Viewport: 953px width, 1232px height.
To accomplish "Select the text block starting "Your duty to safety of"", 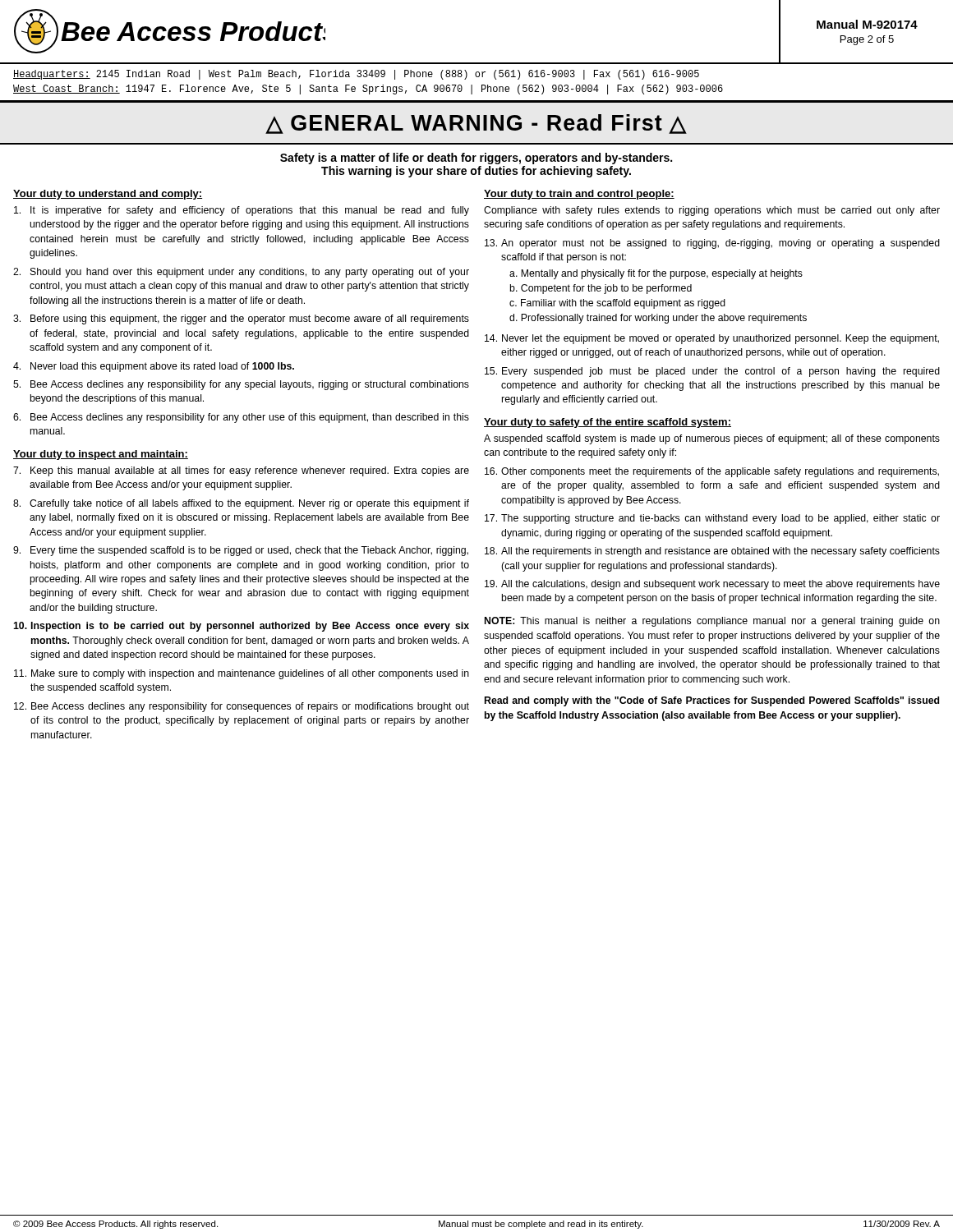I will (608, 422).
